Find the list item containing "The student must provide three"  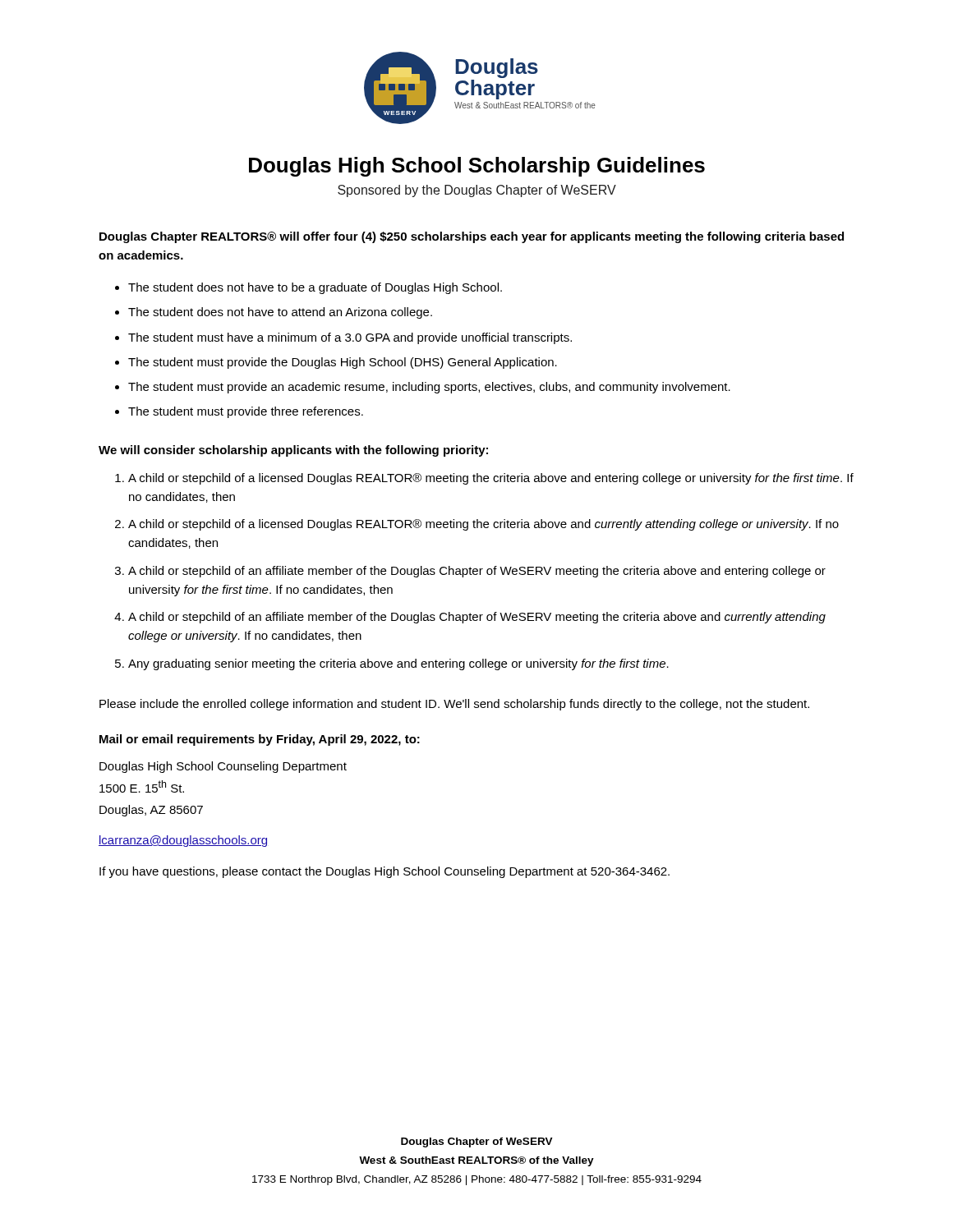[246, 411]
